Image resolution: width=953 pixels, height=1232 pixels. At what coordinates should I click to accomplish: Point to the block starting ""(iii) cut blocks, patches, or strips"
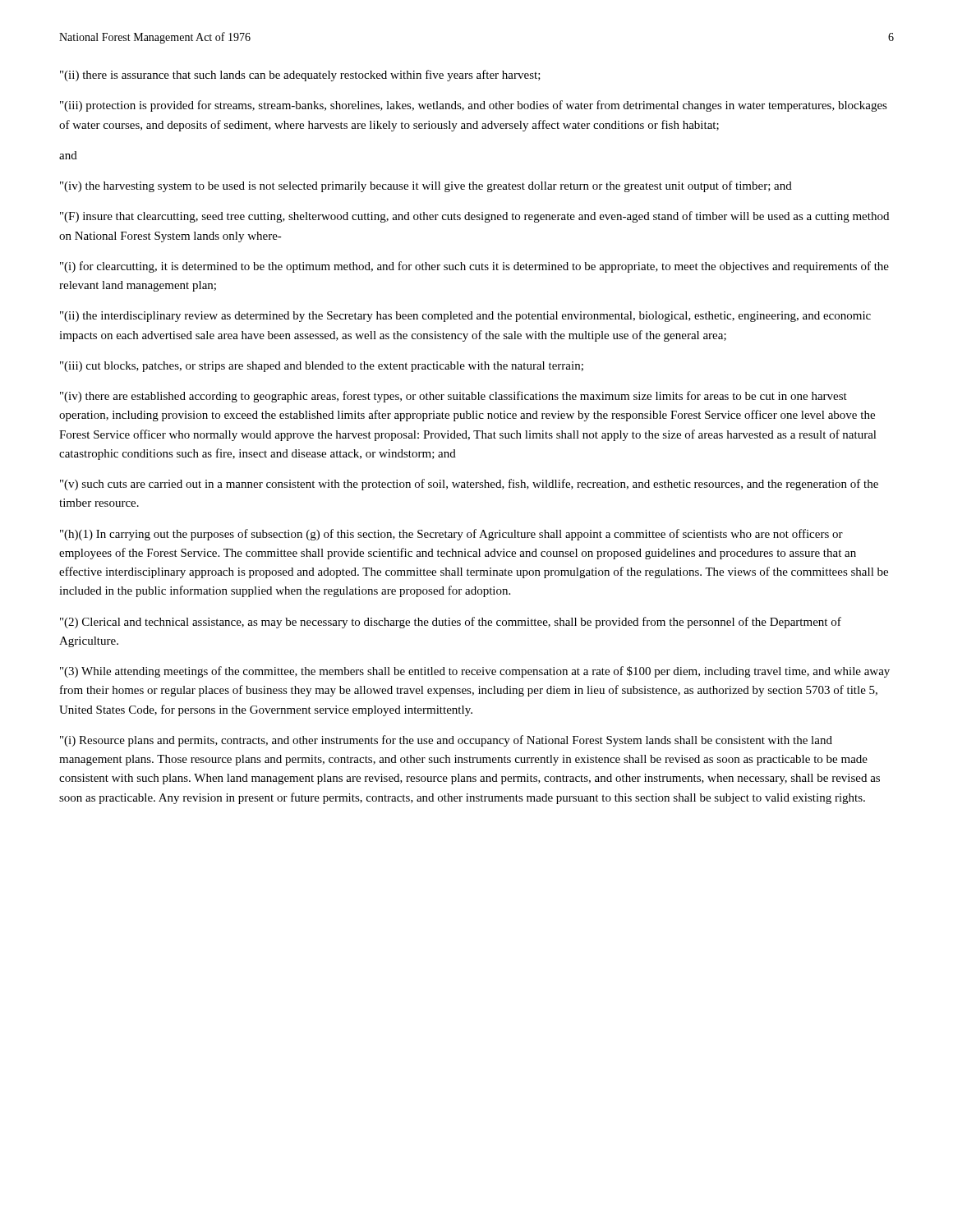(x=322, y=365)
